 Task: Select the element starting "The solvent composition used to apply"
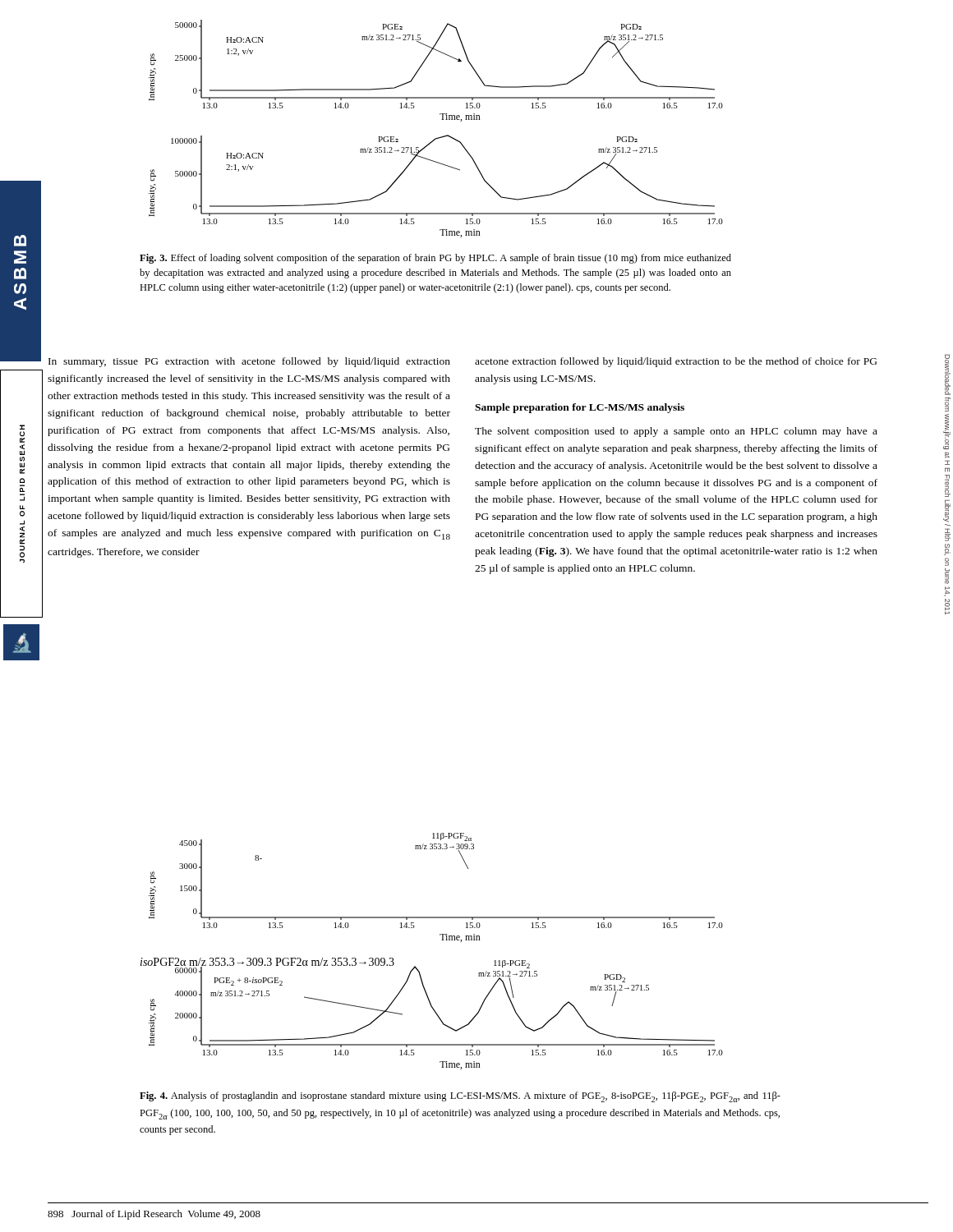pos(676,500)
